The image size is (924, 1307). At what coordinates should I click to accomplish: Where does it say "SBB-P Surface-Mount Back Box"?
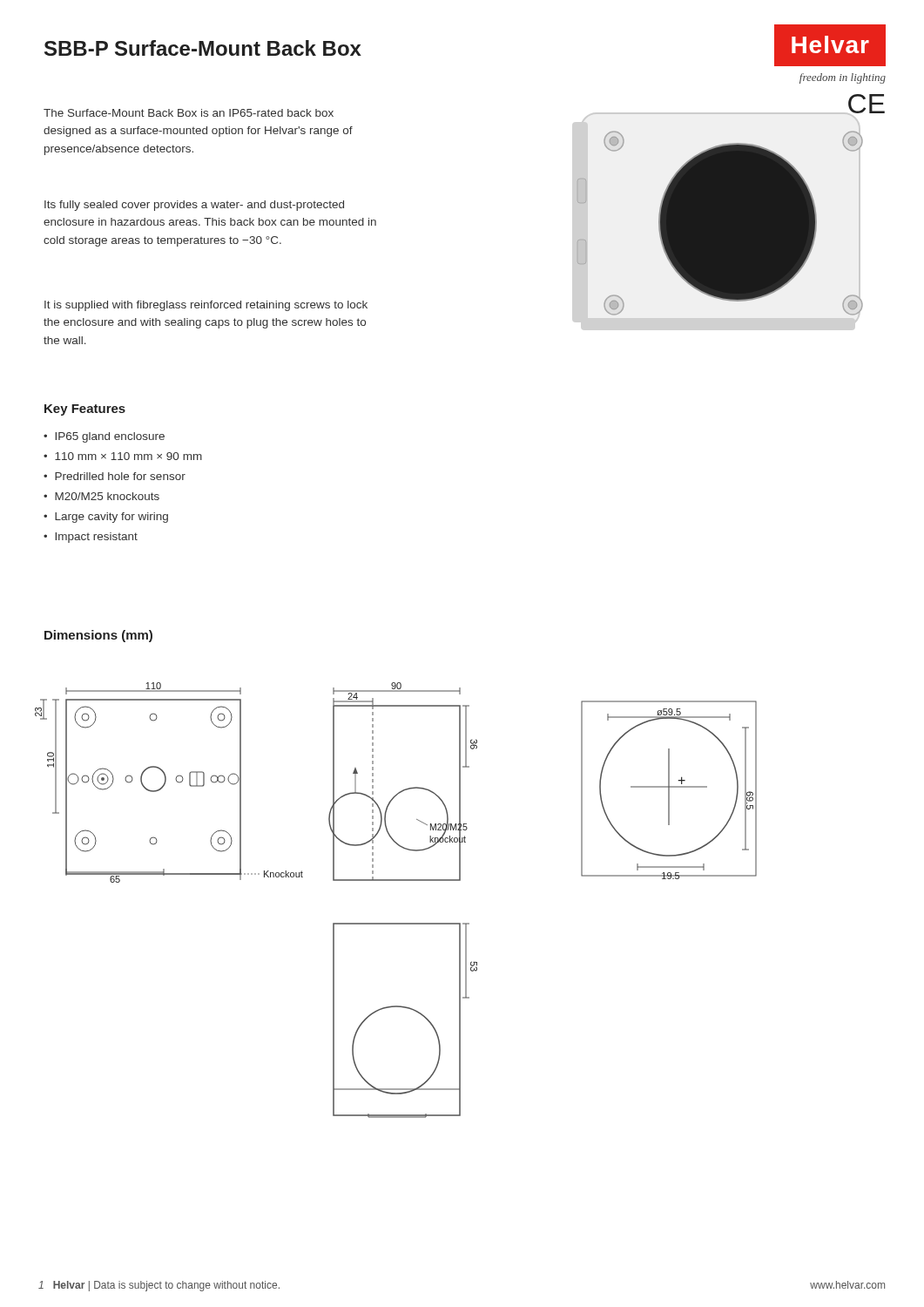click(202, 48)
